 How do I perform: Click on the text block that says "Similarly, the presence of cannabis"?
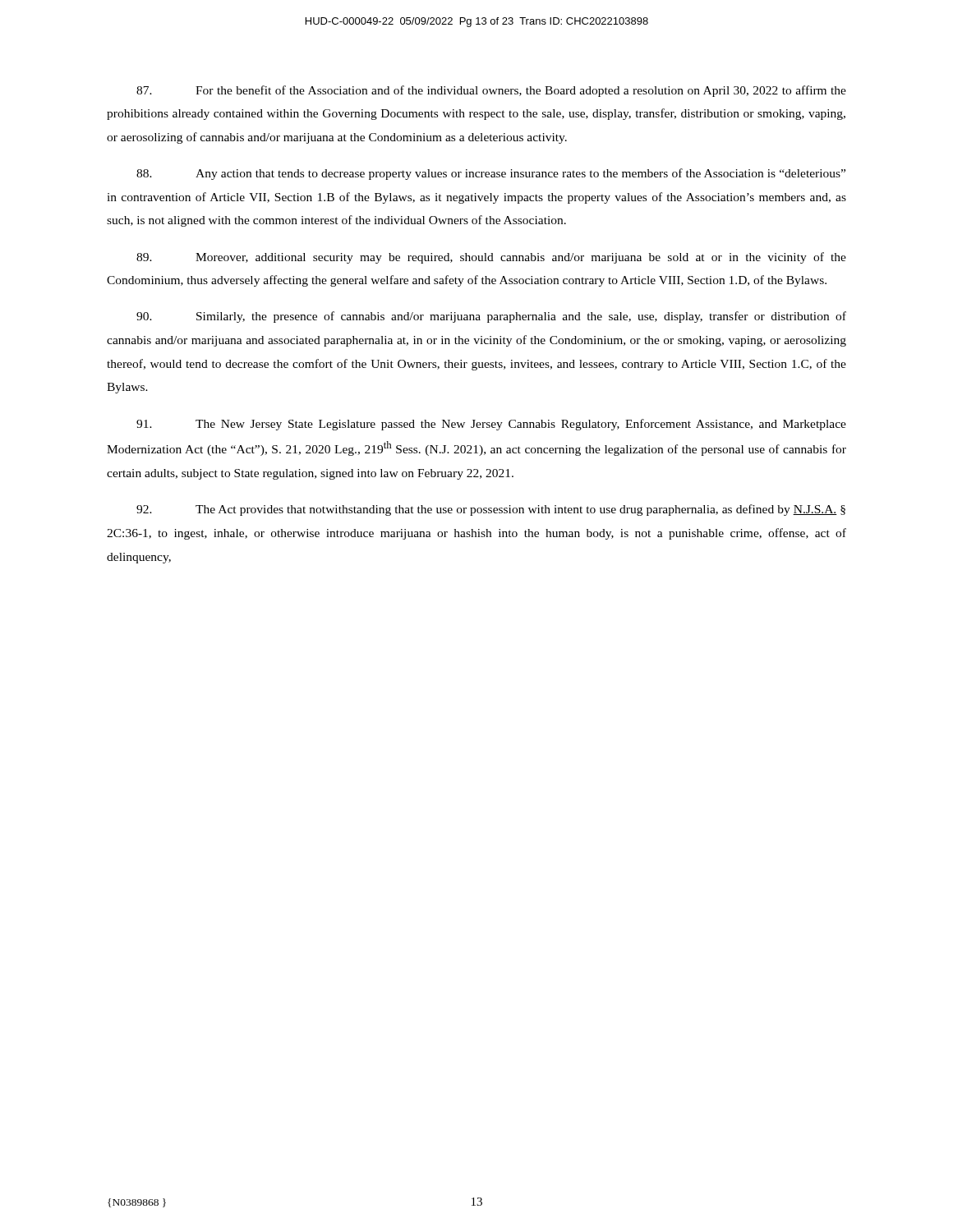(476, 352)
